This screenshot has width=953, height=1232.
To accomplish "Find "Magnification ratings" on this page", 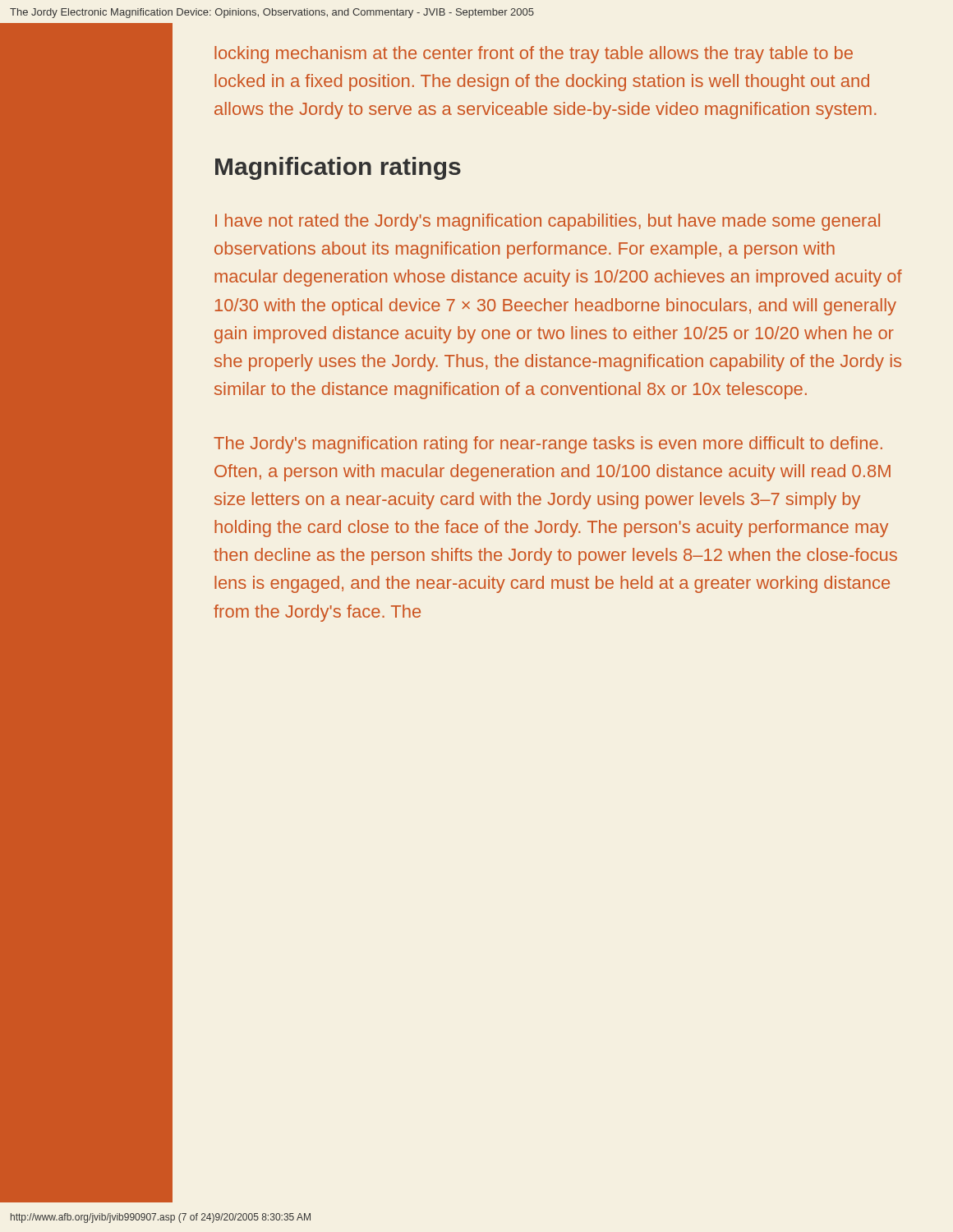I will (x=338, y=168).
